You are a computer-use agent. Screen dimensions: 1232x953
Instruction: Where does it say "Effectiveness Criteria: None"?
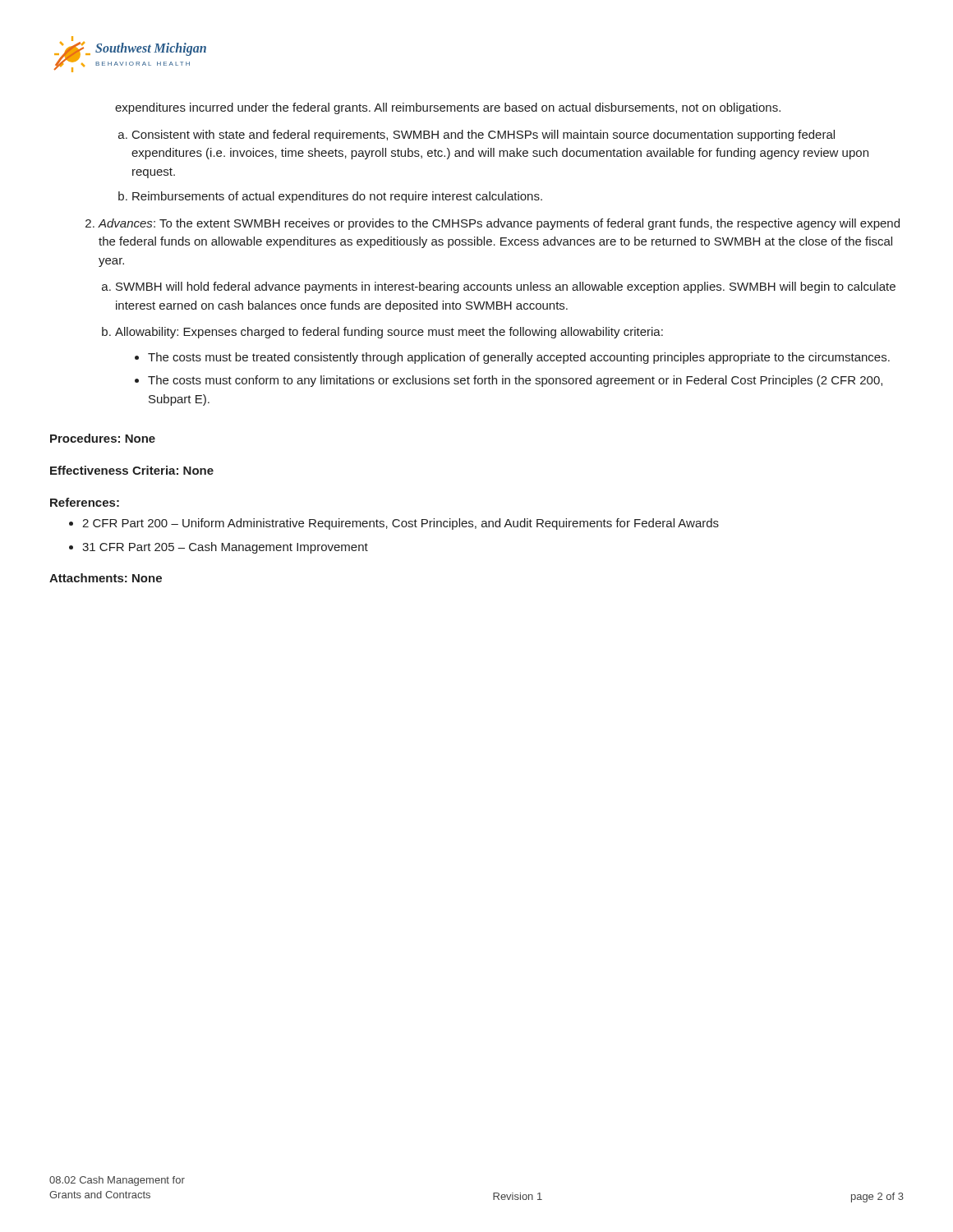[x=131, y=470]
